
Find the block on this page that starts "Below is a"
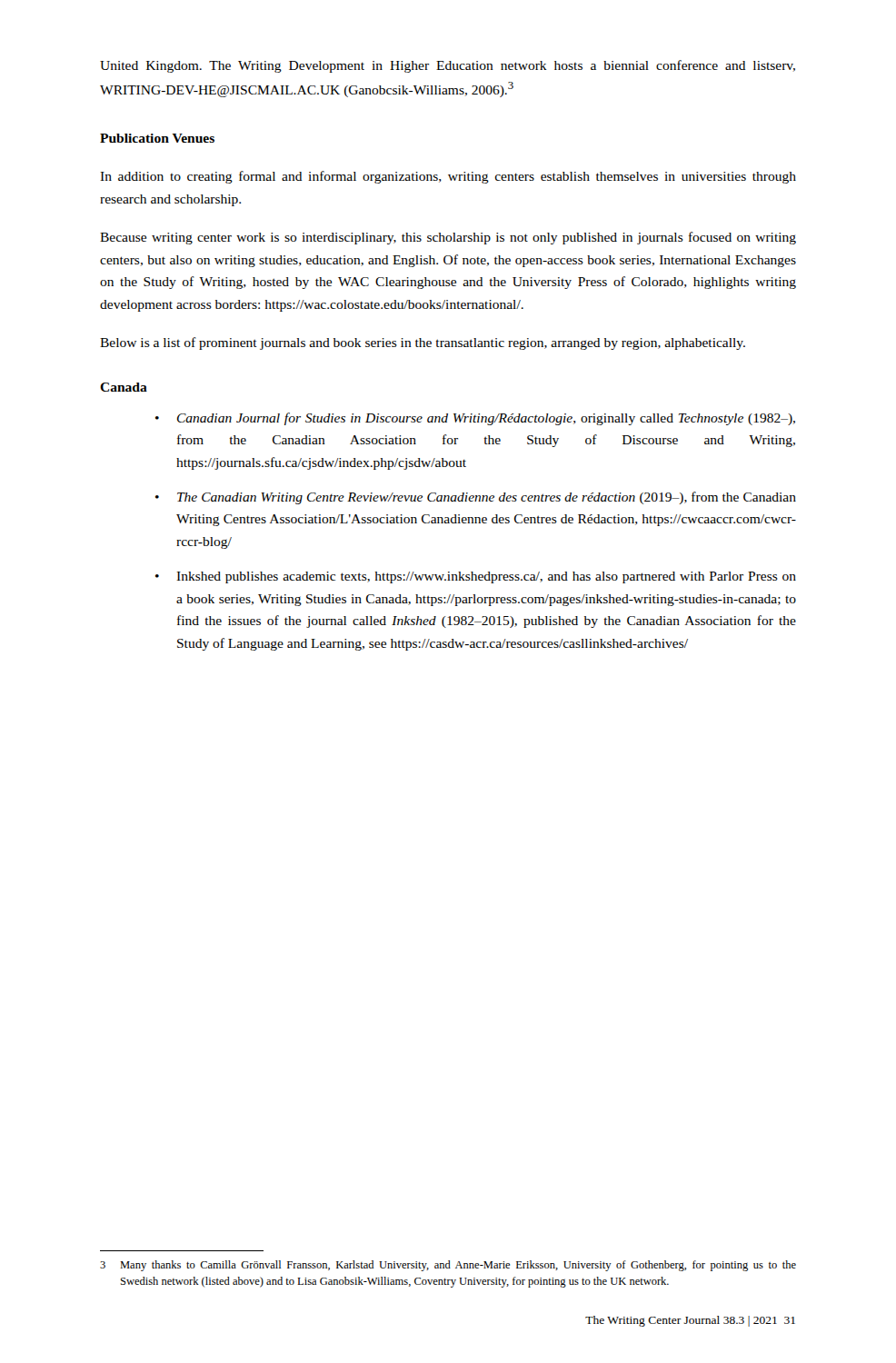click(423, 342)
